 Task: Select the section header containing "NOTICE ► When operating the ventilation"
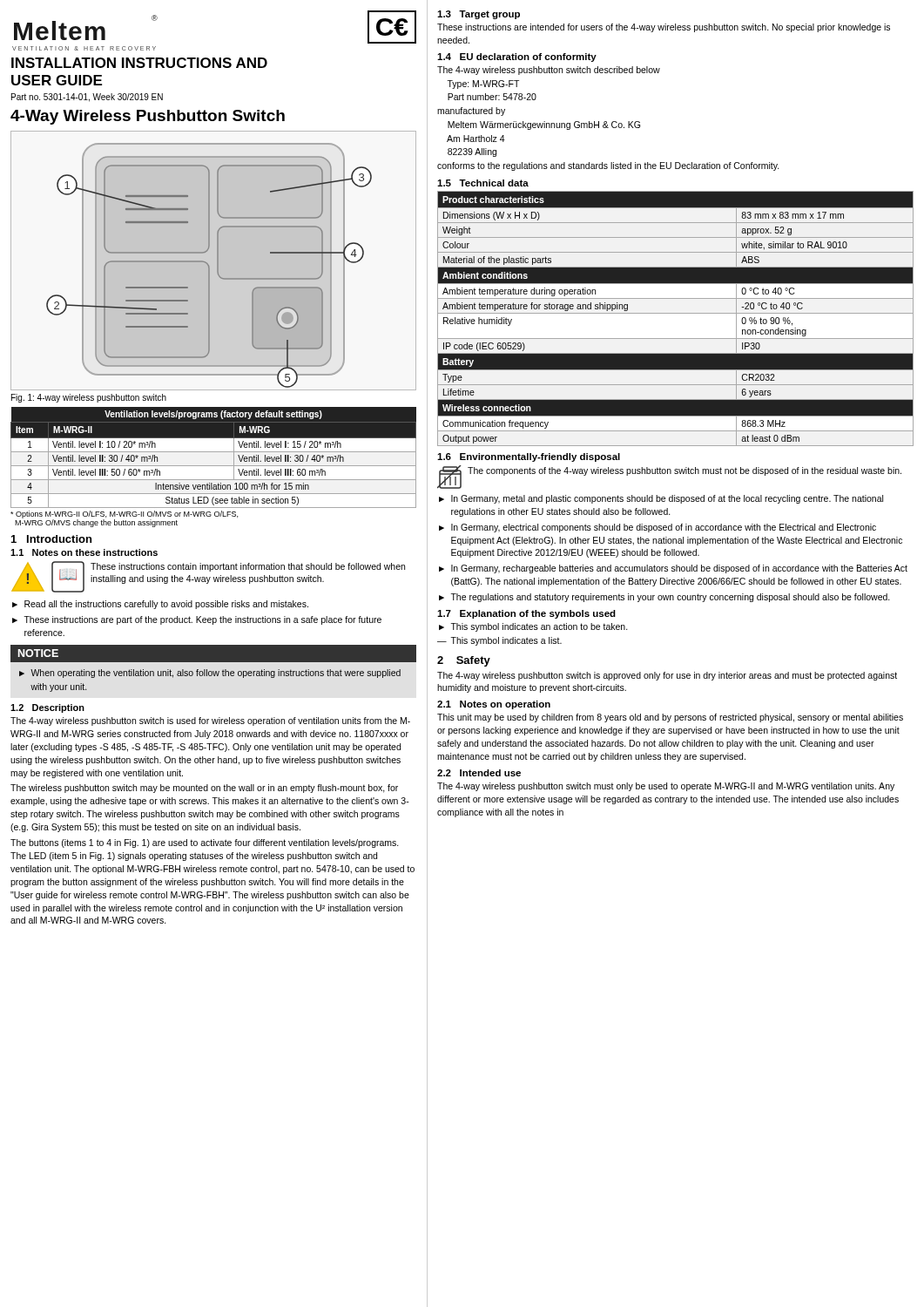[x=213, y=671]
